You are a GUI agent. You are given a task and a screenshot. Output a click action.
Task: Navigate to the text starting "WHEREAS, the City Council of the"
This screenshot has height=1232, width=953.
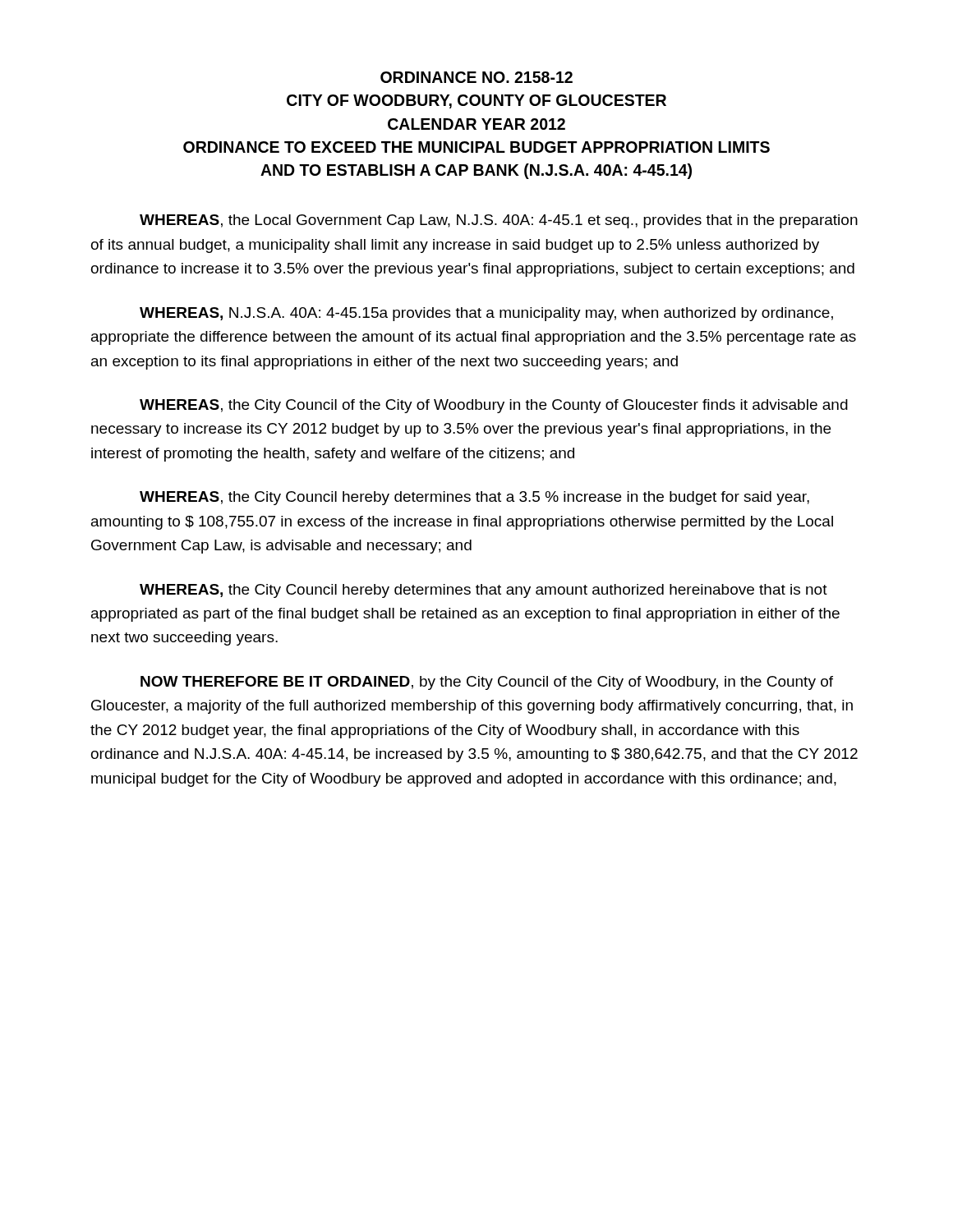click(x=469, y=427)
